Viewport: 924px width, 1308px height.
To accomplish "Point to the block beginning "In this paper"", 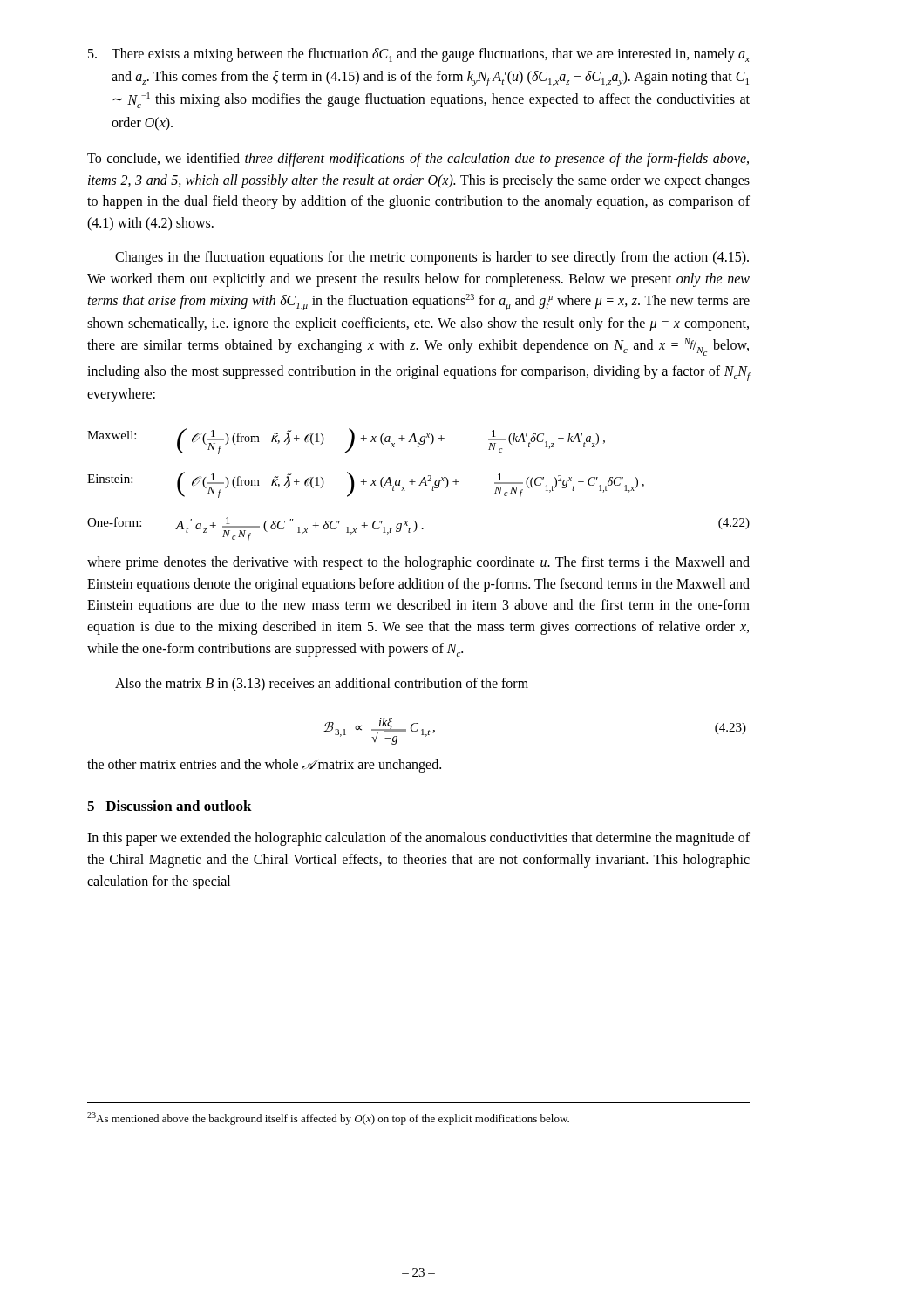I will (x=418, y=859).
